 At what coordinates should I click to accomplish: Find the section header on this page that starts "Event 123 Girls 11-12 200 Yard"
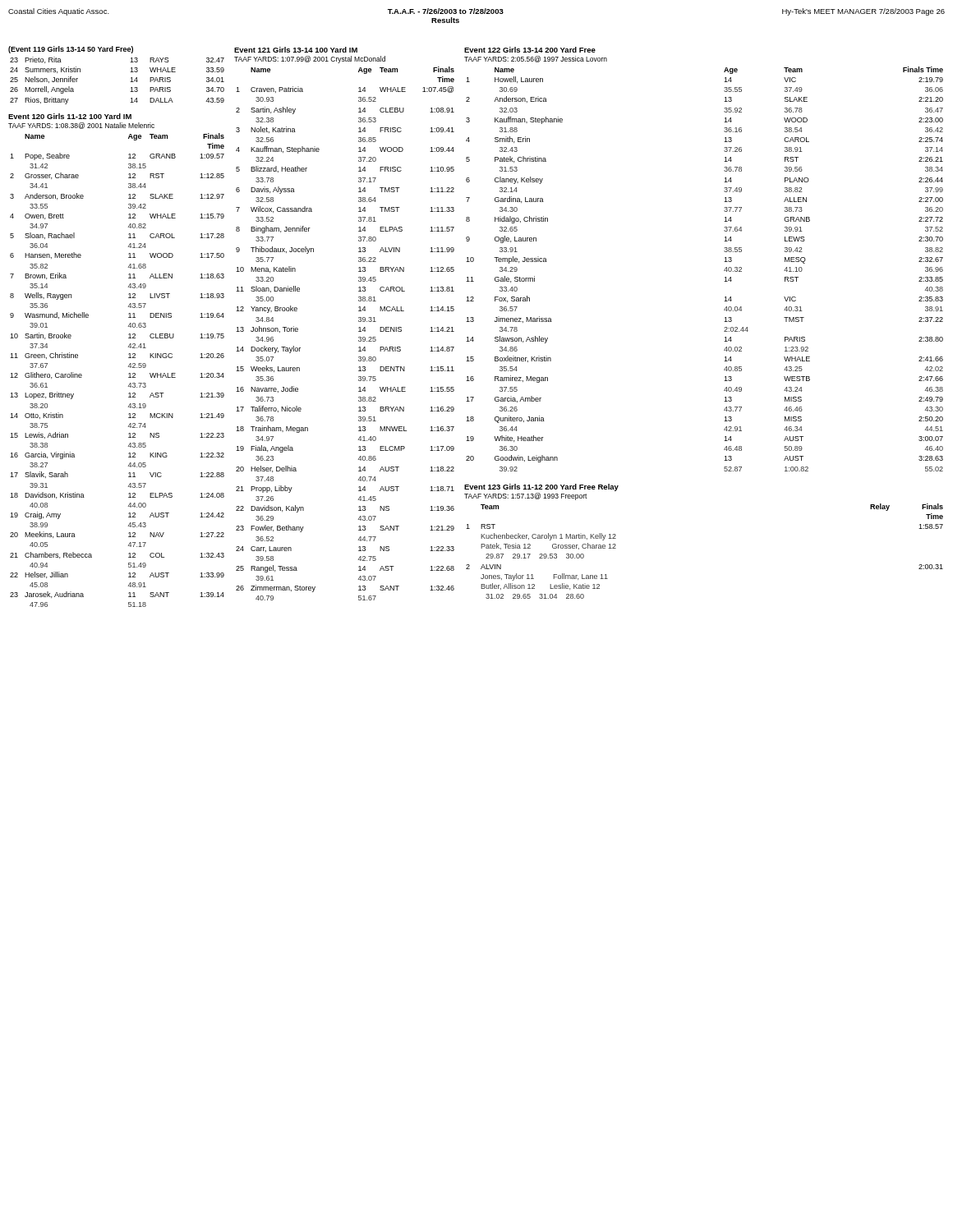point(541,486)
